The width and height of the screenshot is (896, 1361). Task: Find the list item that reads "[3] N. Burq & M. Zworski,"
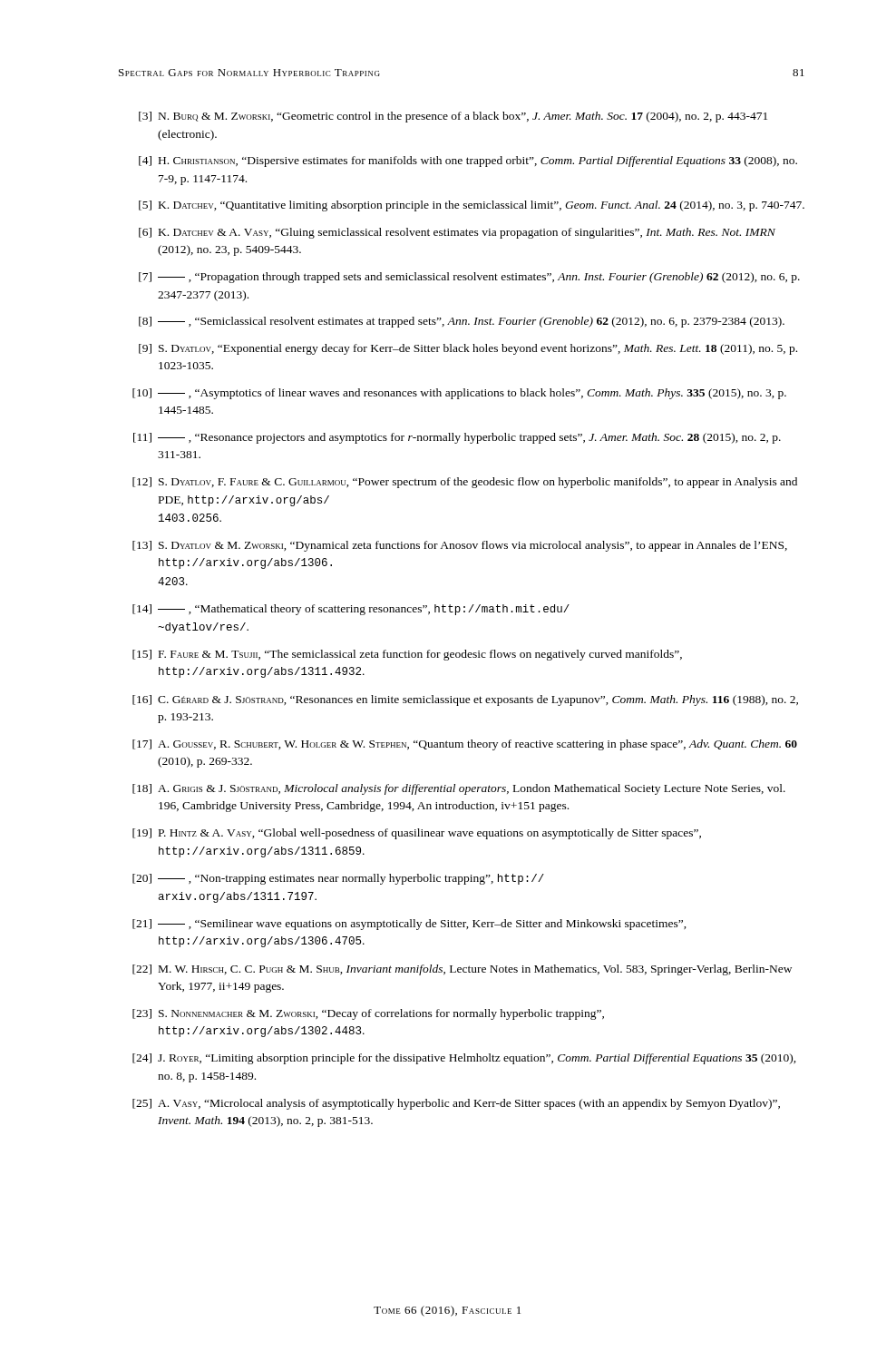coord(462,125)
